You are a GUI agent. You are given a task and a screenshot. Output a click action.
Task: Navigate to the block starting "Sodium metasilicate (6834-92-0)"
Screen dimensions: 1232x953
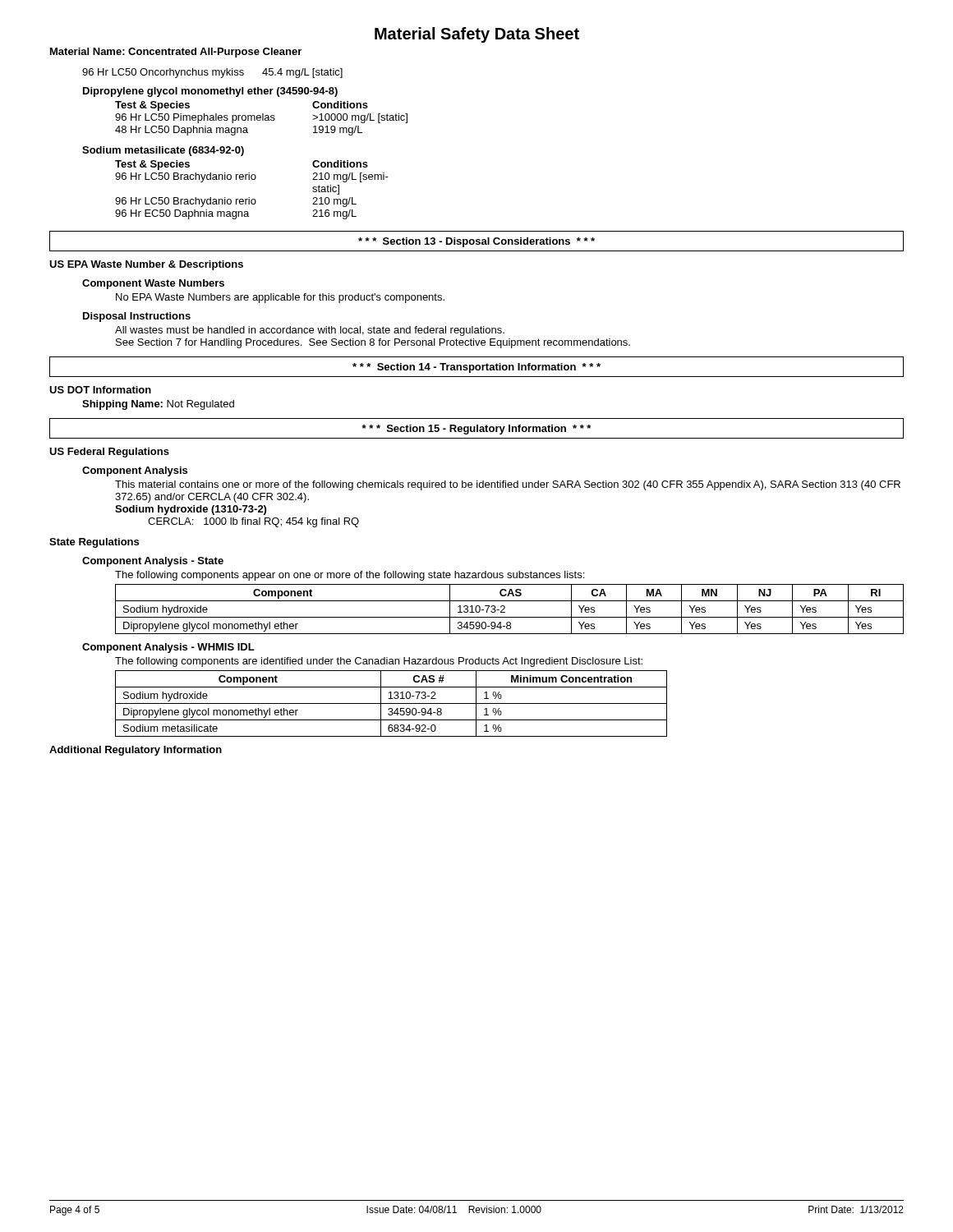tap(163, 150)
